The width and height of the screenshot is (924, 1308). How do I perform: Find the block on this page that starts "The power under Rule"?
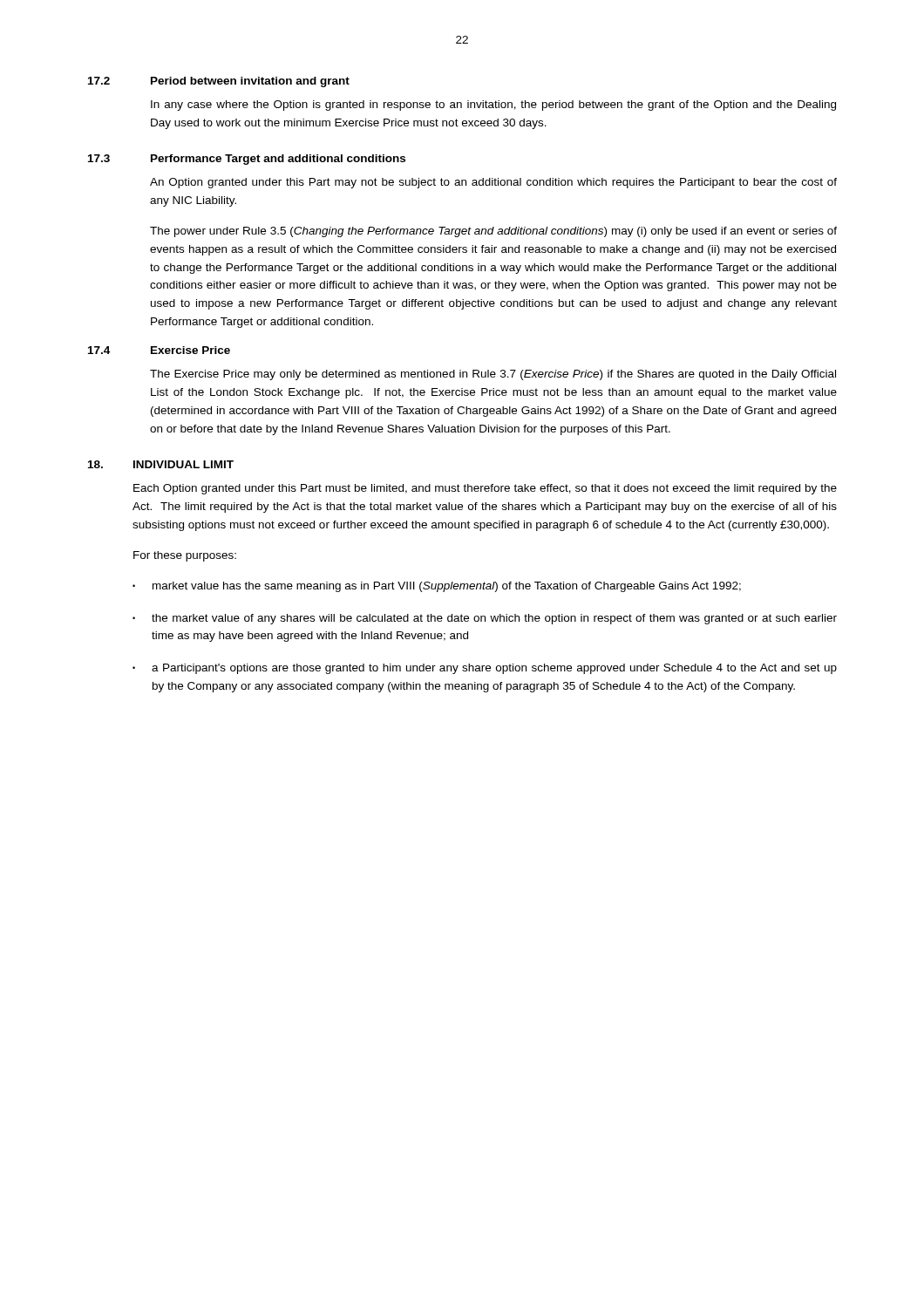click(493, 277)
